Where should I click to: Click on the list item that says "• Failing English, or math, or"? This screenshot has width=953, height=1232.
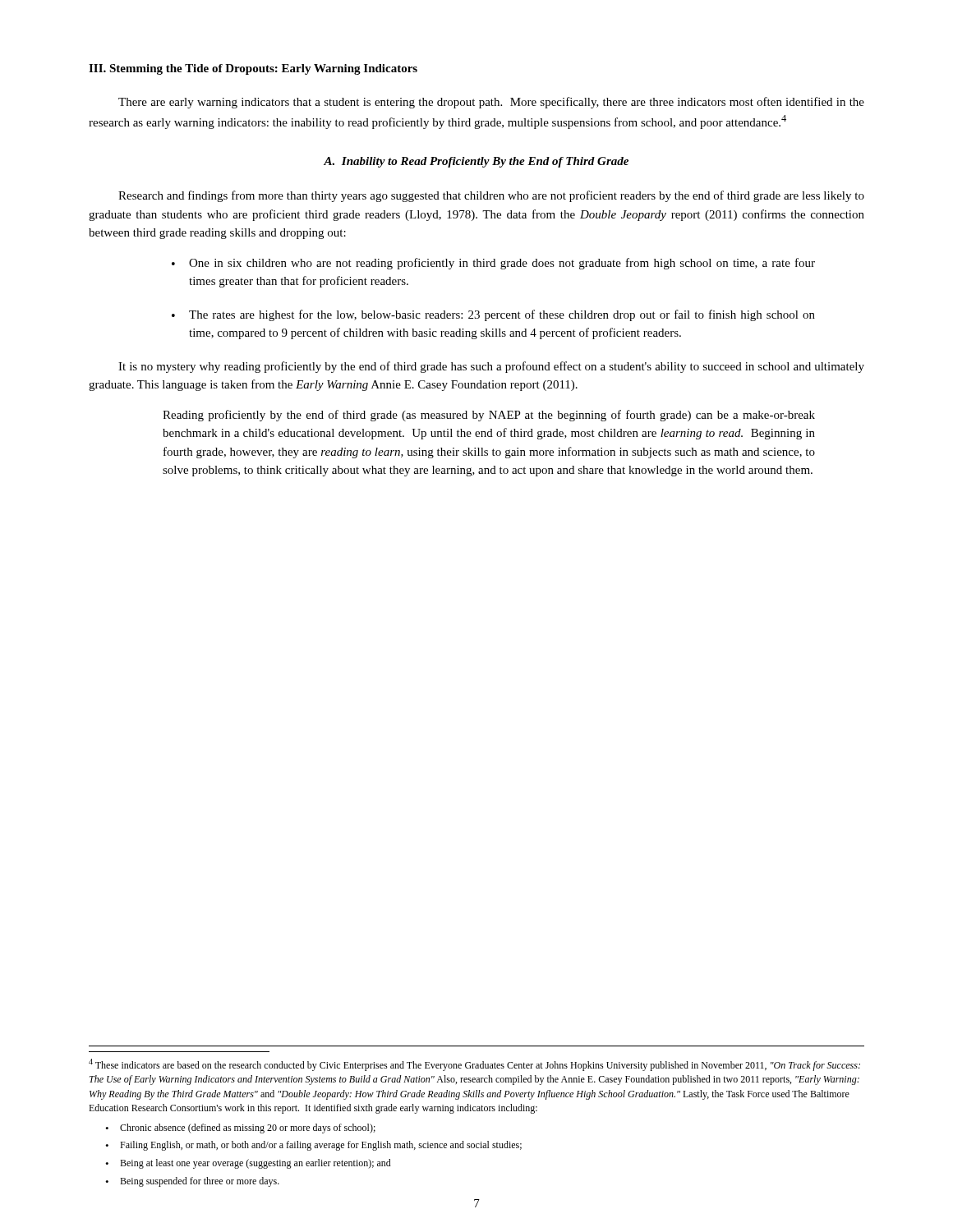click(x=314, y=1146)
